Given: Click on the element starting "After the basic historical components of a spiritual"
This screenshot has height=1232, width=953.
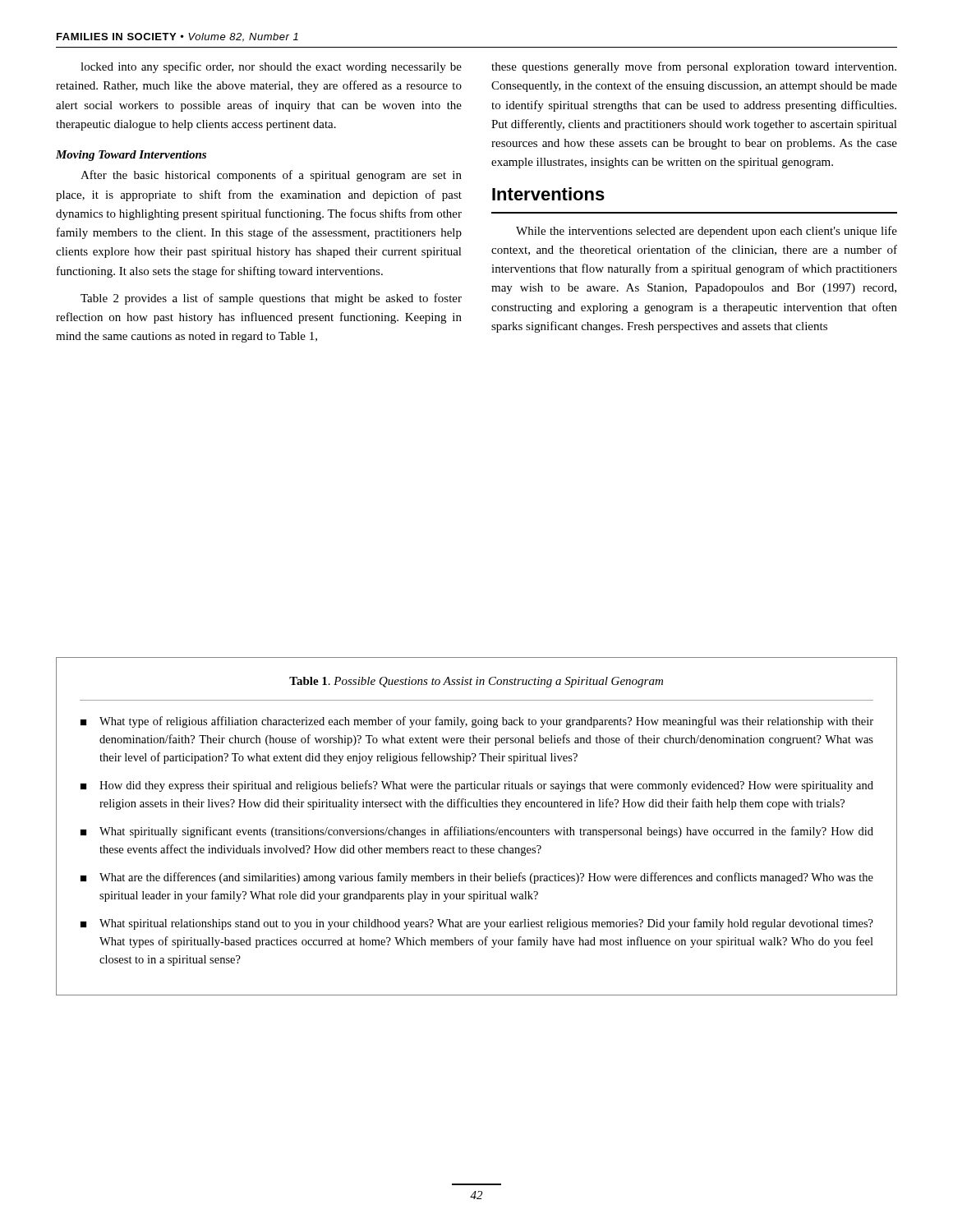Looking at the screenshot, I should point(259,256).
